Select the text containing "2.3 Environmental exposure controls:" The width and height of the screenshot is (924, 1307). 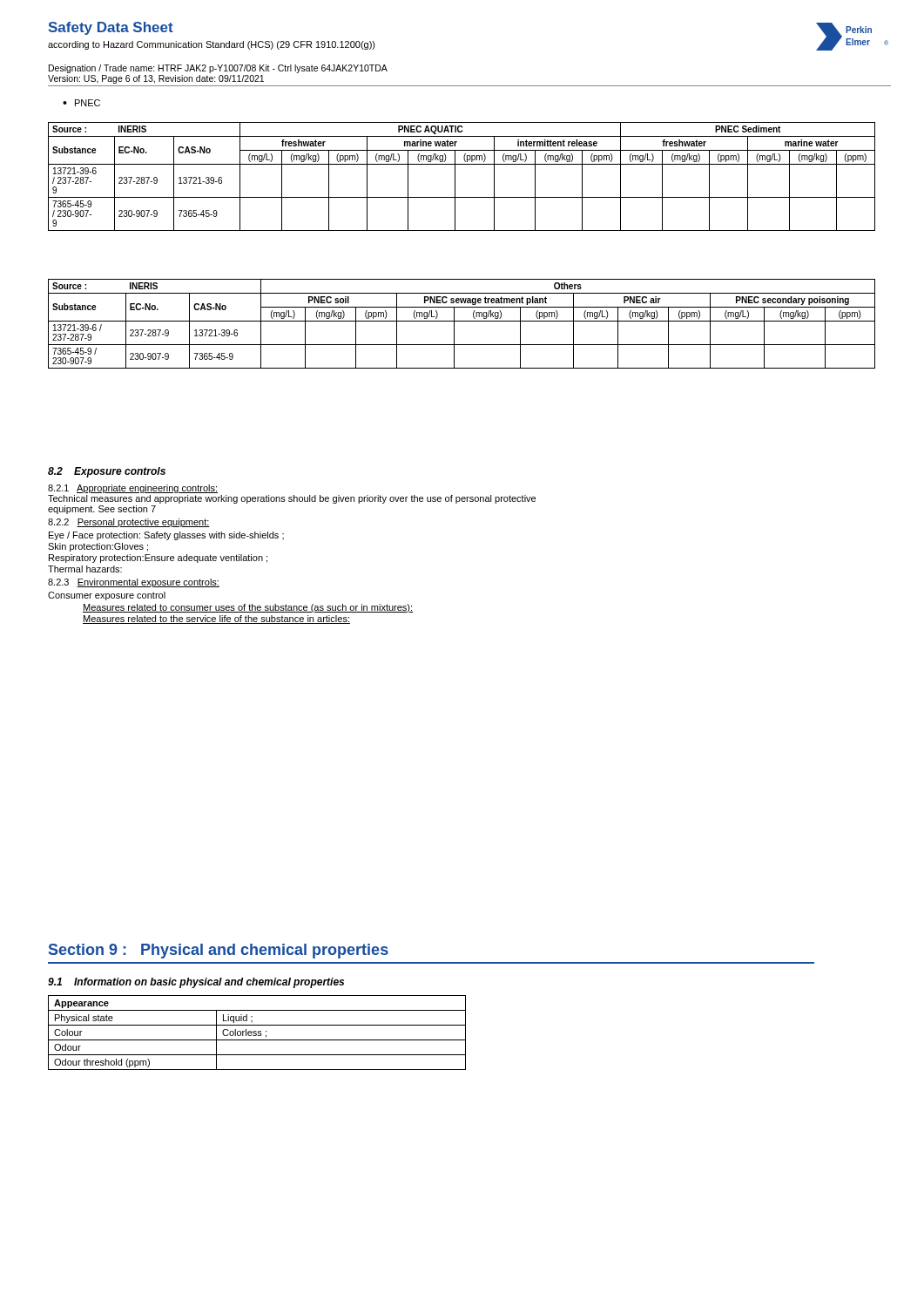click(x=134, y=582)
